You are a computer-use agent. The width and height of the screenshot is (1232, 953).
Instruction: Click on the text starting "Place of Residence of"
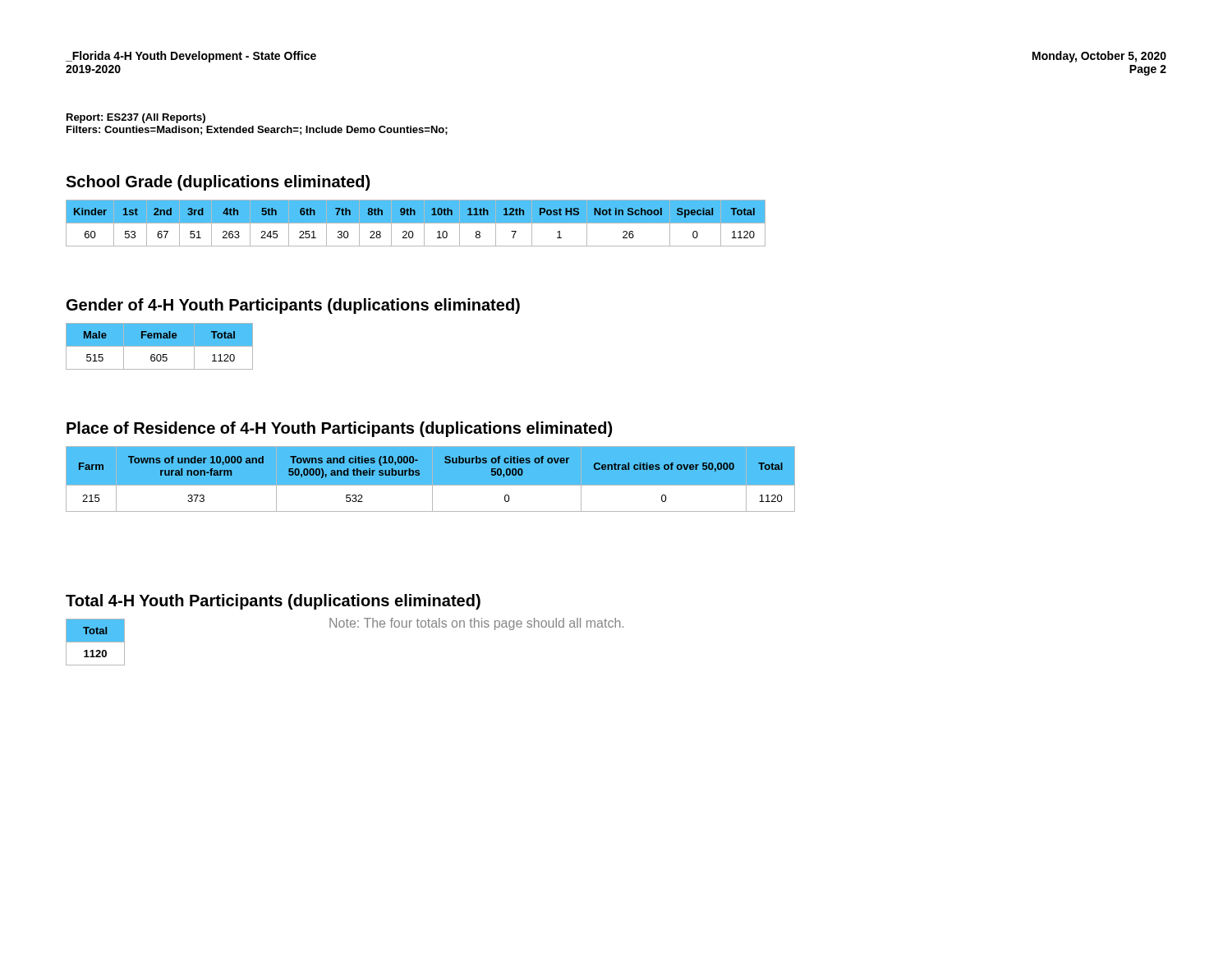pos(339,428)
